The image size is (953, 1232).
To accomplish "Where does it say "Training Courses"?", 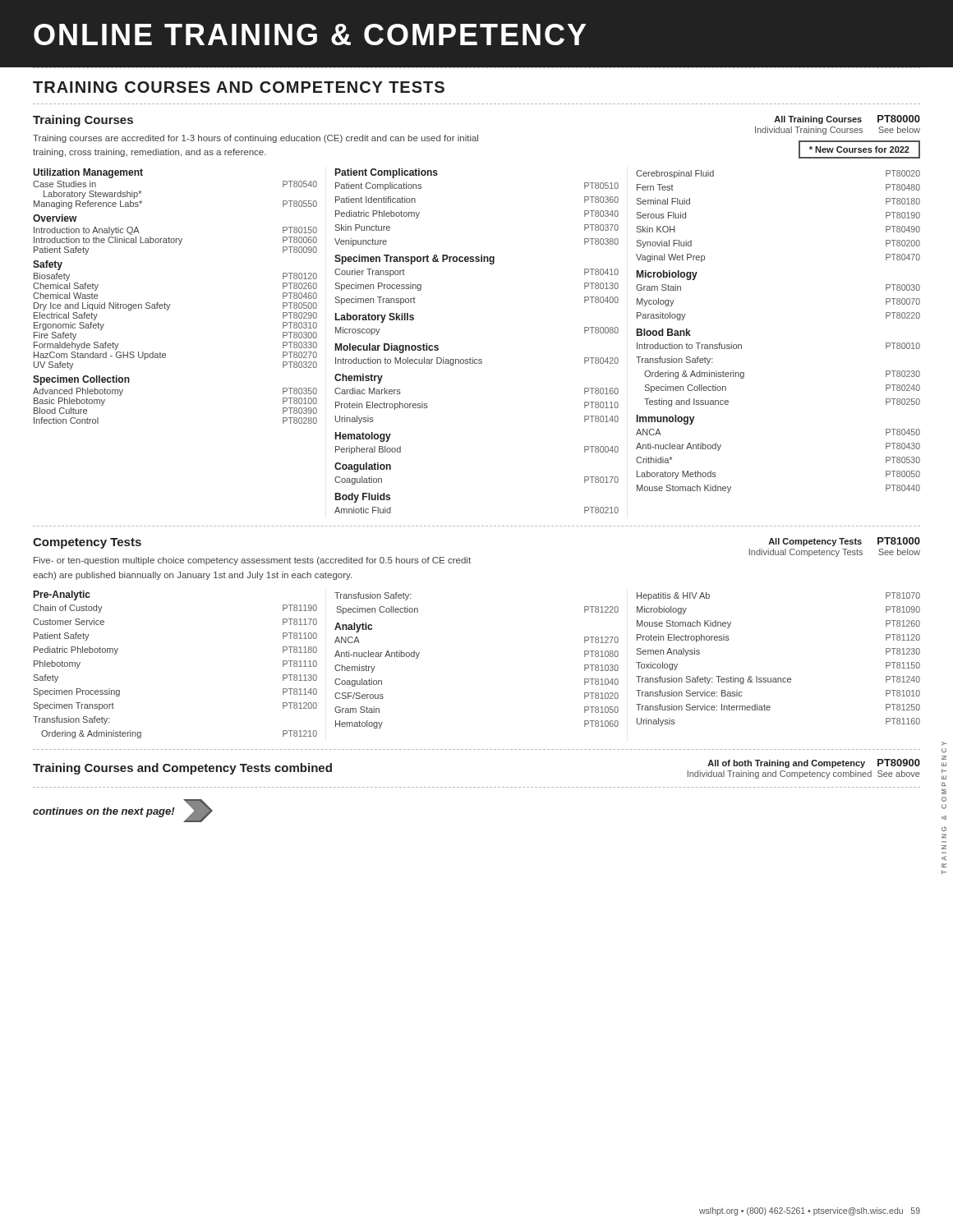I will [x=83, y=120].
